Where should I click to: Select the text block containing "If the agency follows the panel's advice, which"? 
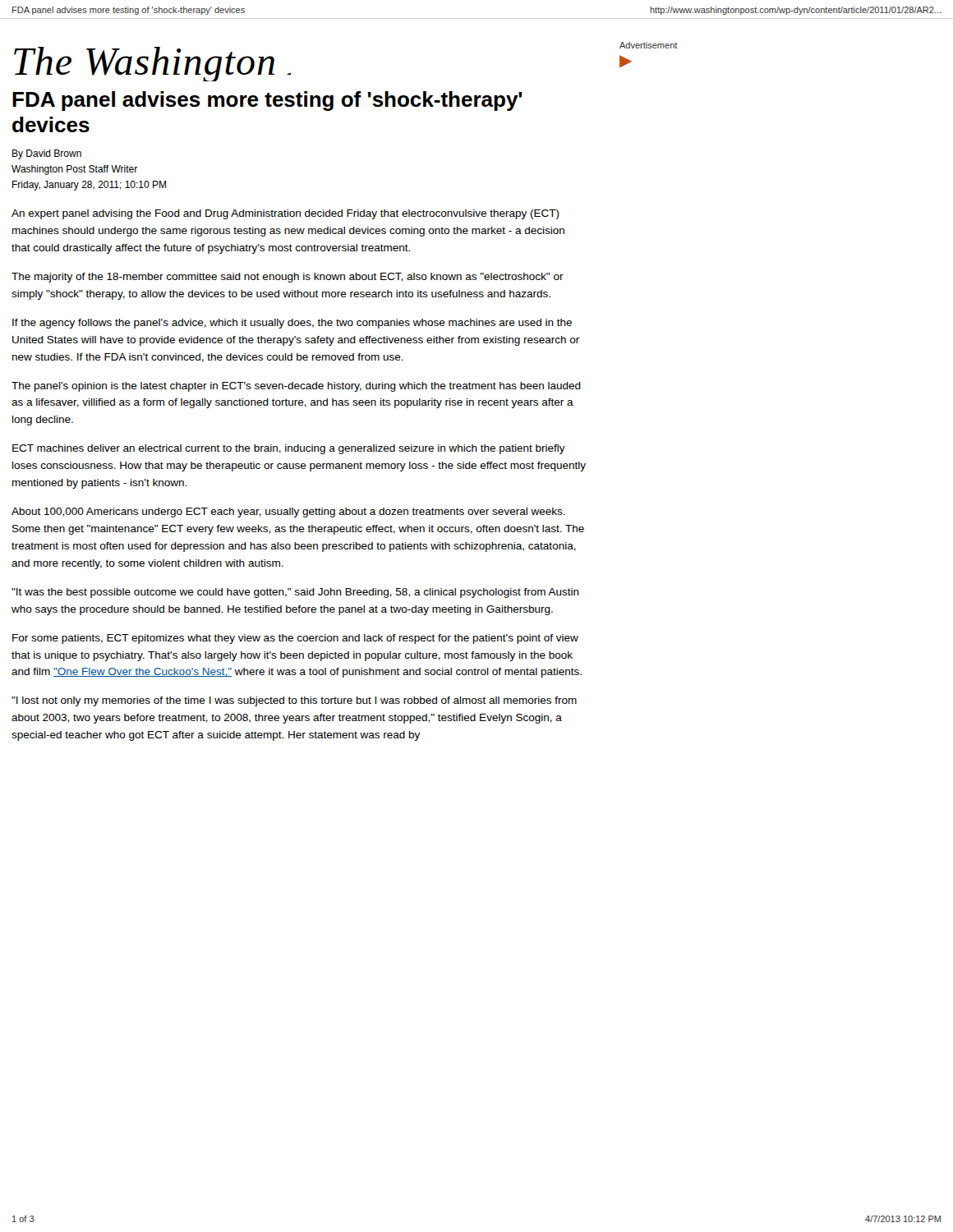coord(295,339)
